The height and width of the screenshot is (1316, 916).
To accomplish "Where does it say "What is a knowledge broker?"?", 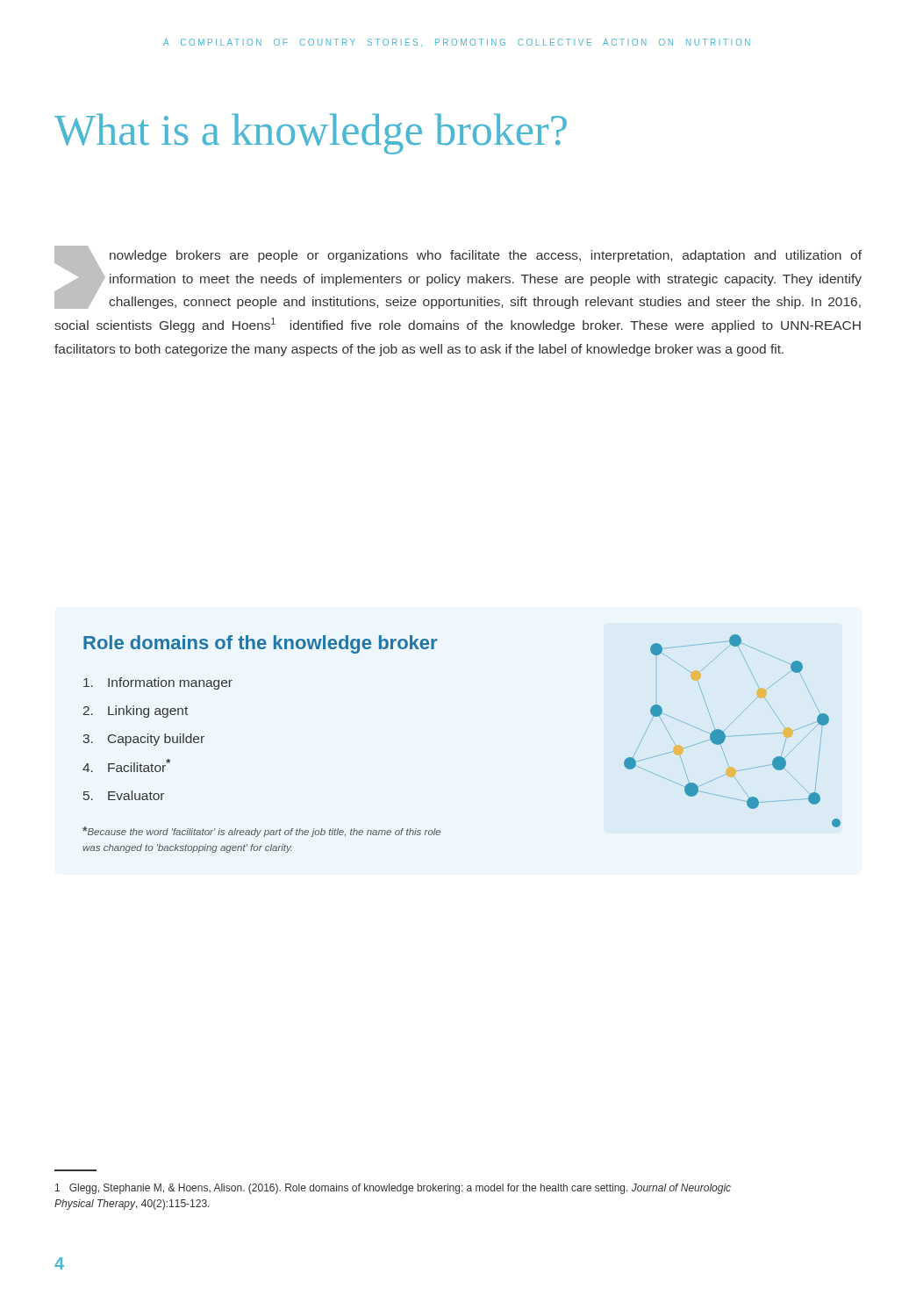I will pos(458,130).
